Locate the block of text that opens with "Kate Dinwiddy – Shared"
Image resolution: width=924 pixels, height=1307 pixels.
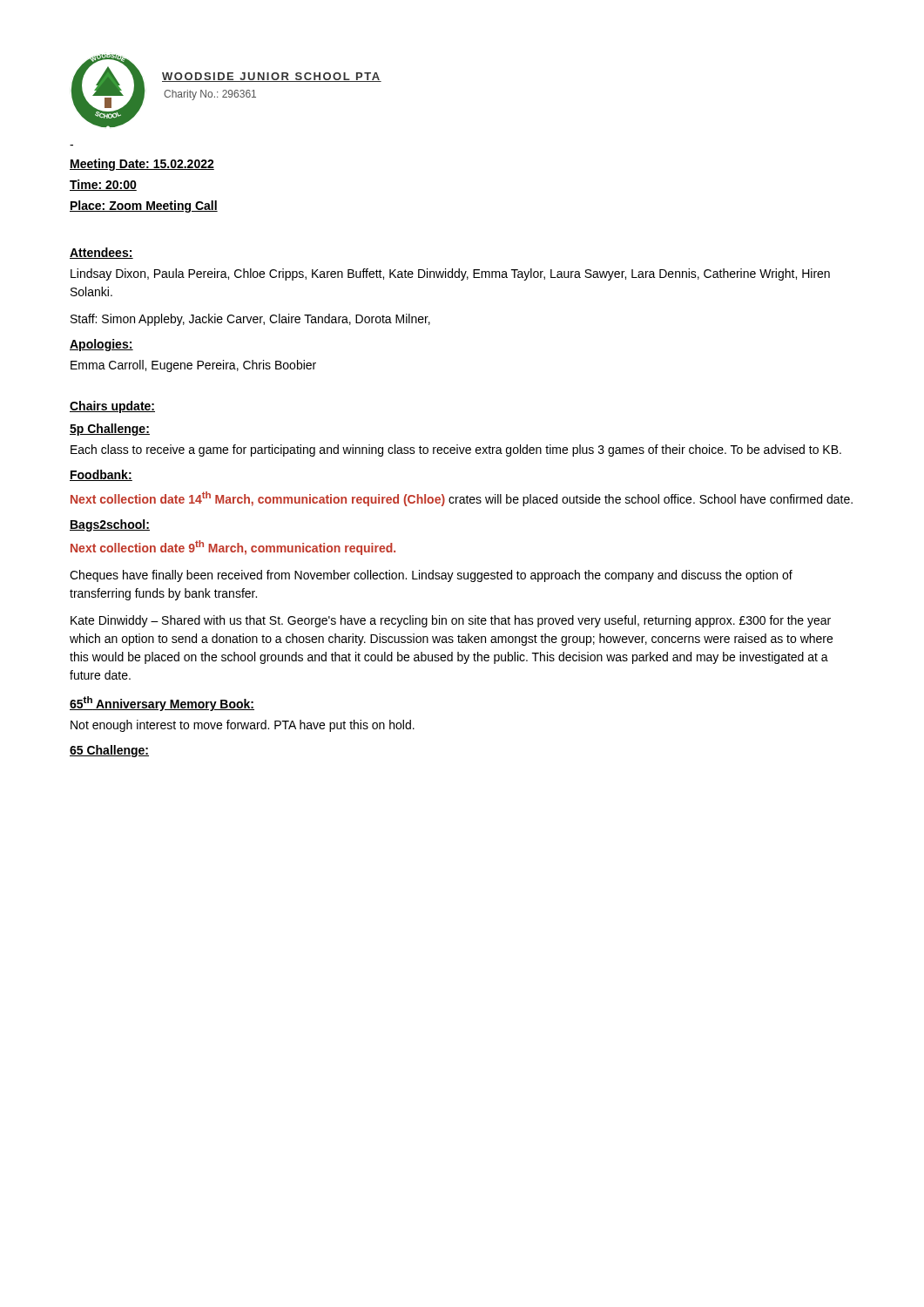tap(451, 648)
